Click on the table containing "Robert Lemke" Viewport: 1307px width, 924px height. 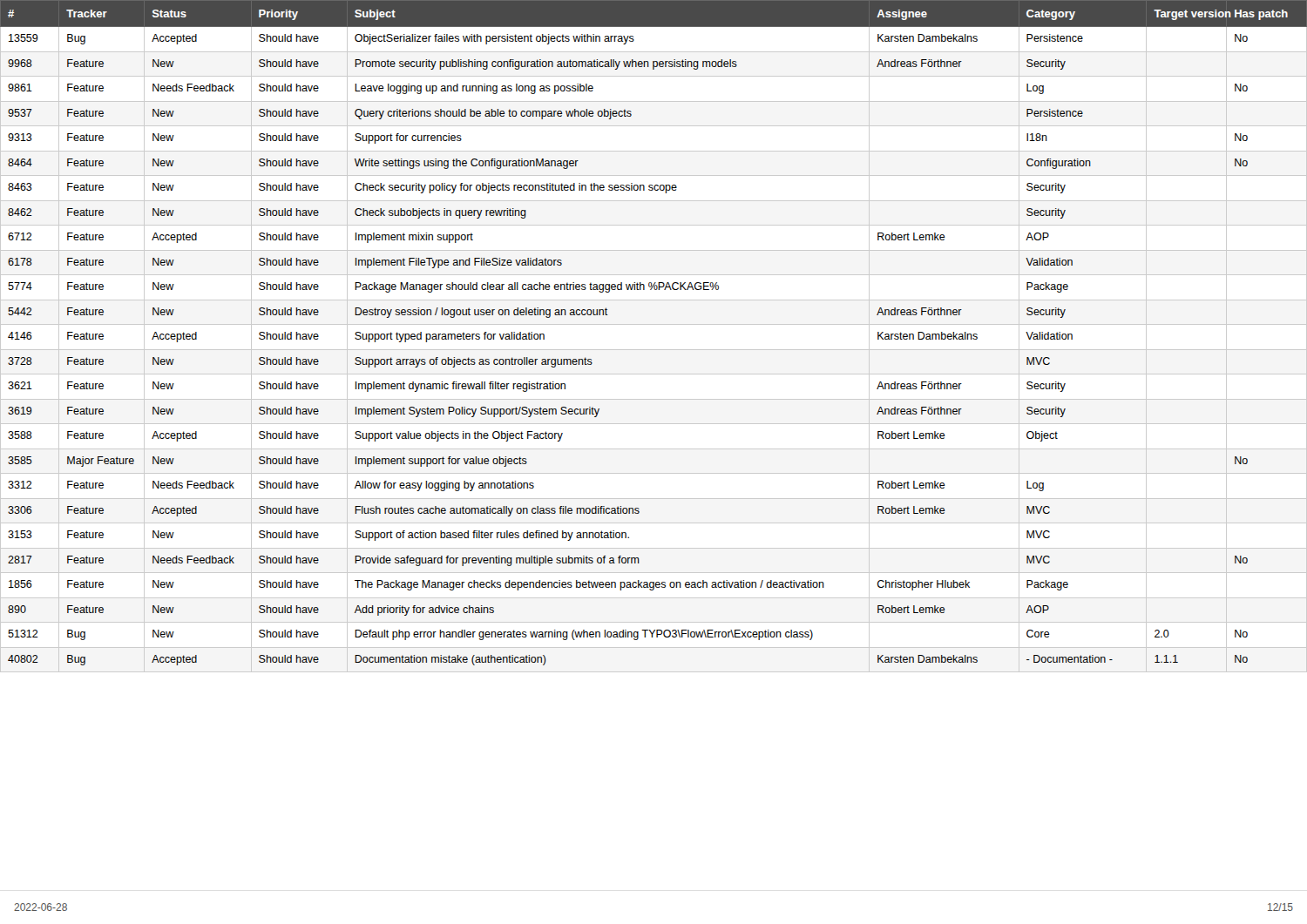(654, 445)
